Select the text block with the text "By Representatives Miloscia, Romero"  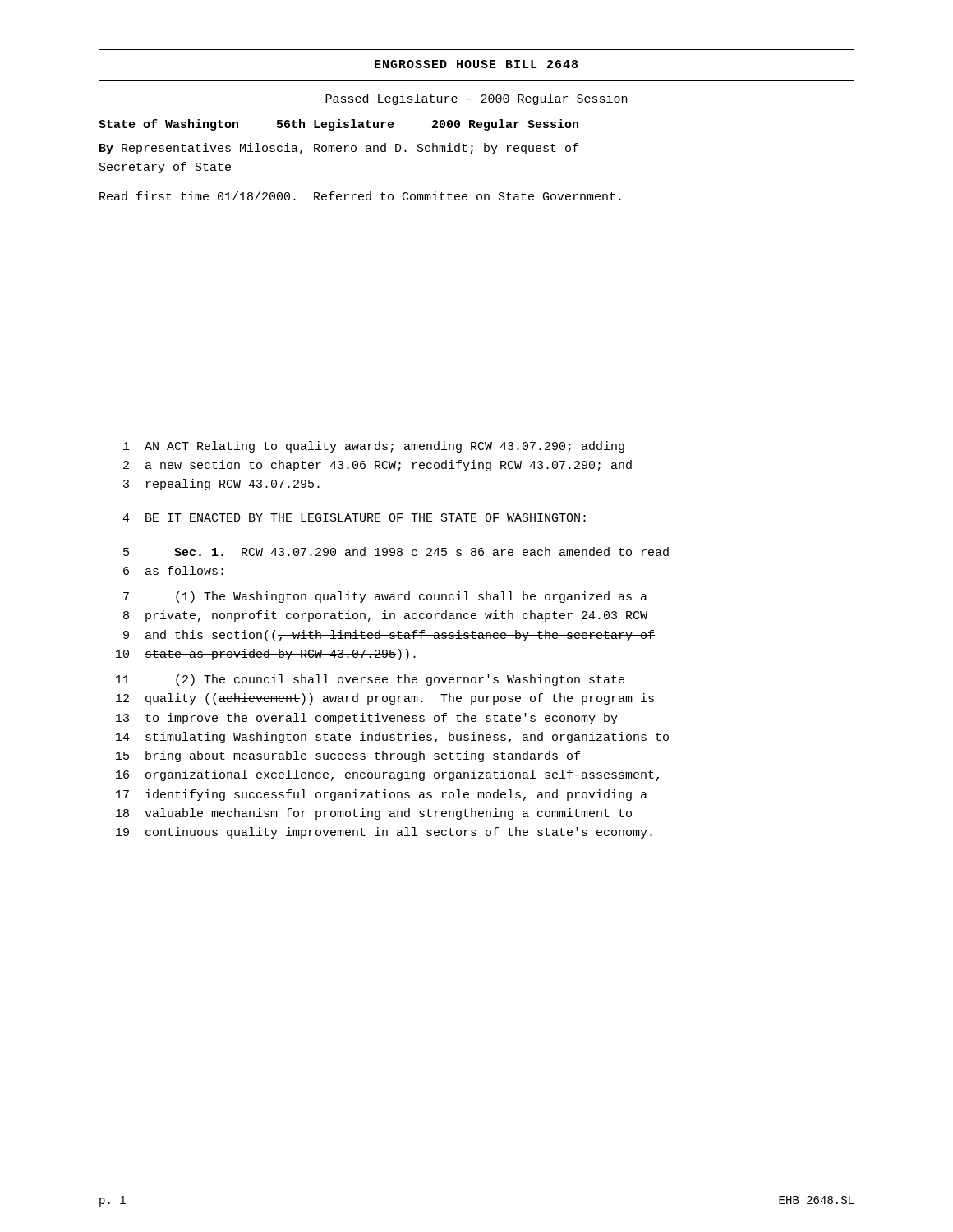pyautogui.click(x=339, y=158)
